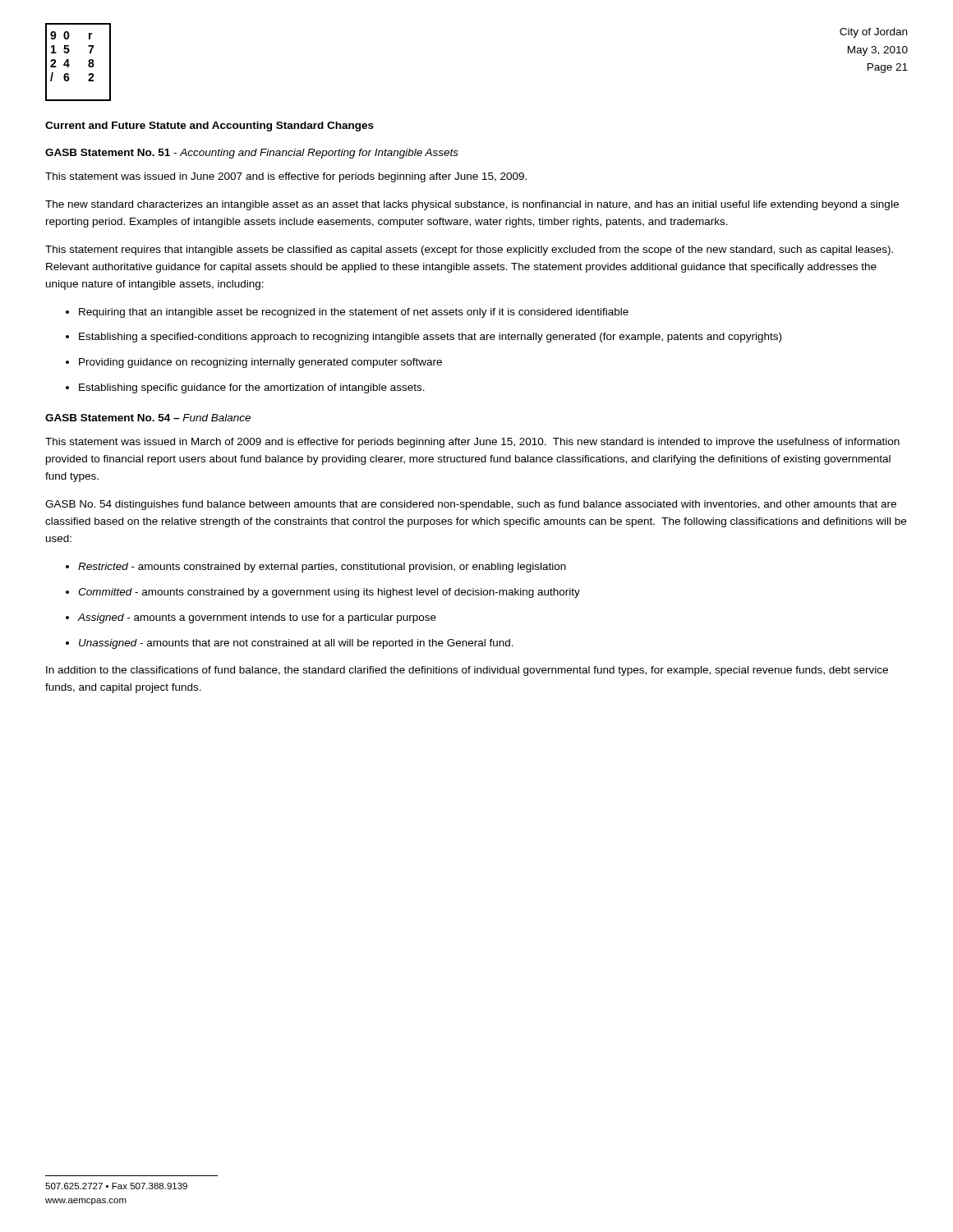Find the list item that says "Providing guidance on"
The height and width of the screenshot is (1232, 953).
click(x=260, y=362)
